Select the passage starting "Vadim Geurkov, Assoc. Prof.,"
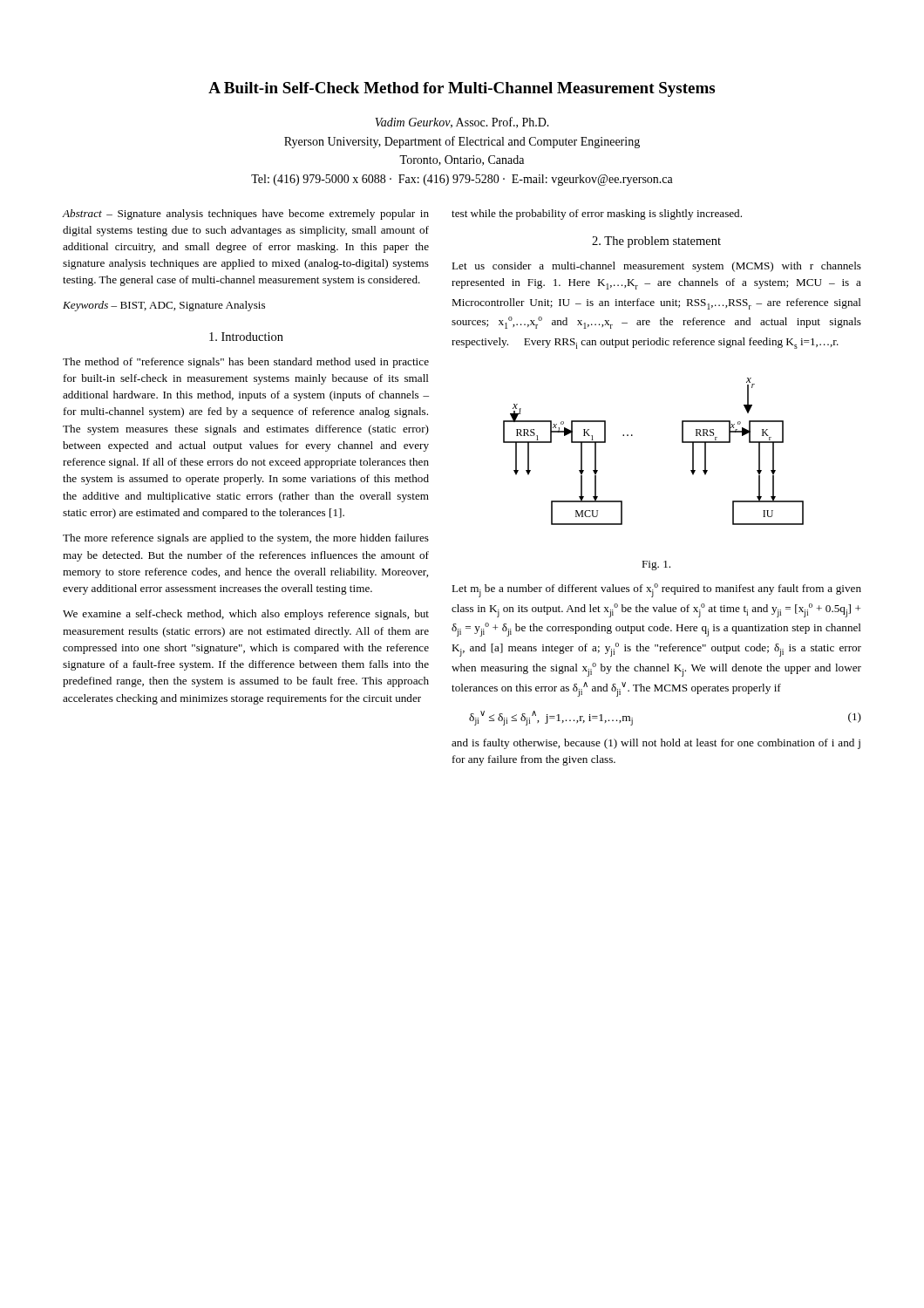The image size is (924, 1308). (x=462, y=151)
